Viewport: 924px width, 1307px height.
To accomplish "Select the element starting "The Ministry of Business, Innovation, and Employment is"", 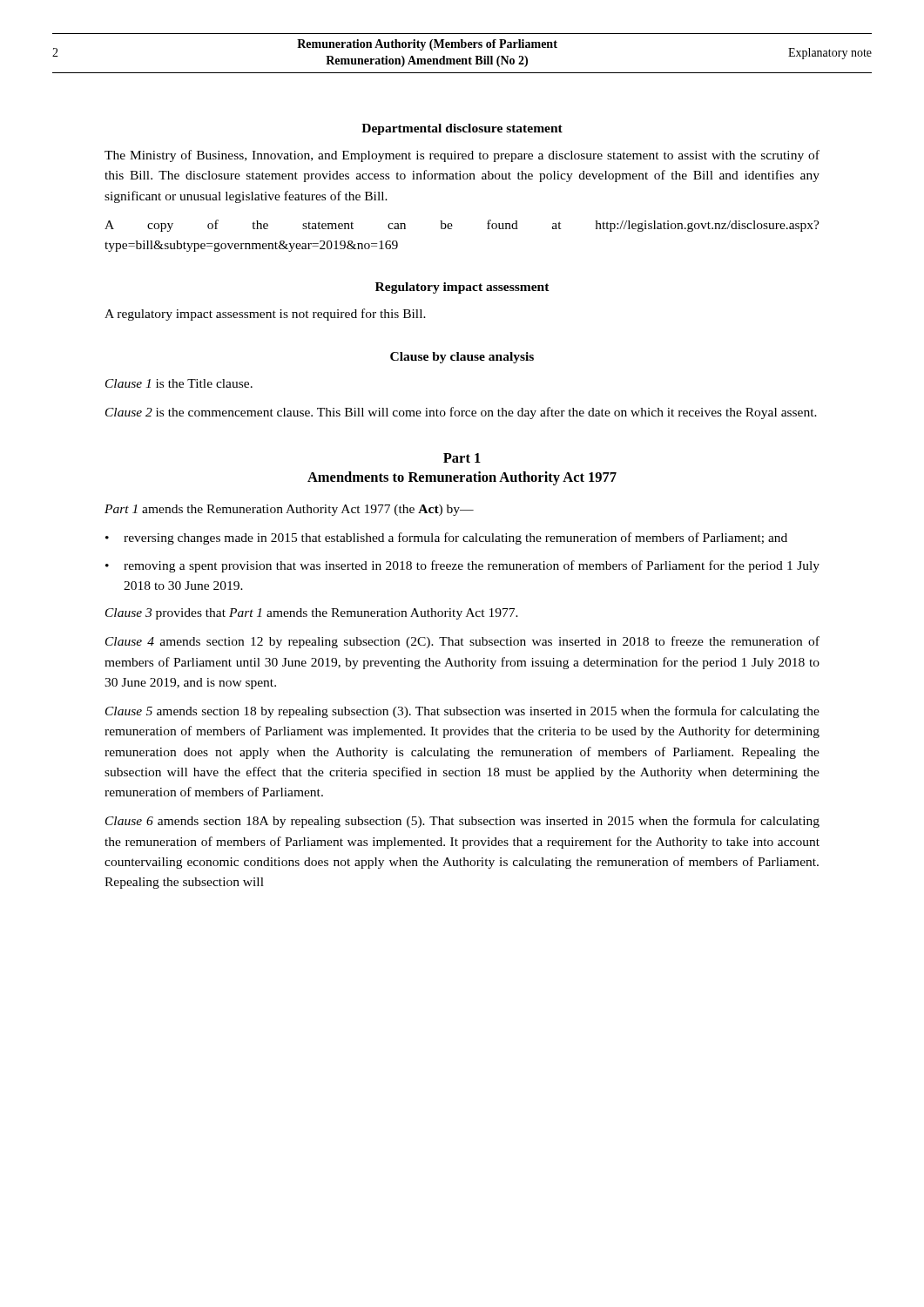I will click(462, 175).
